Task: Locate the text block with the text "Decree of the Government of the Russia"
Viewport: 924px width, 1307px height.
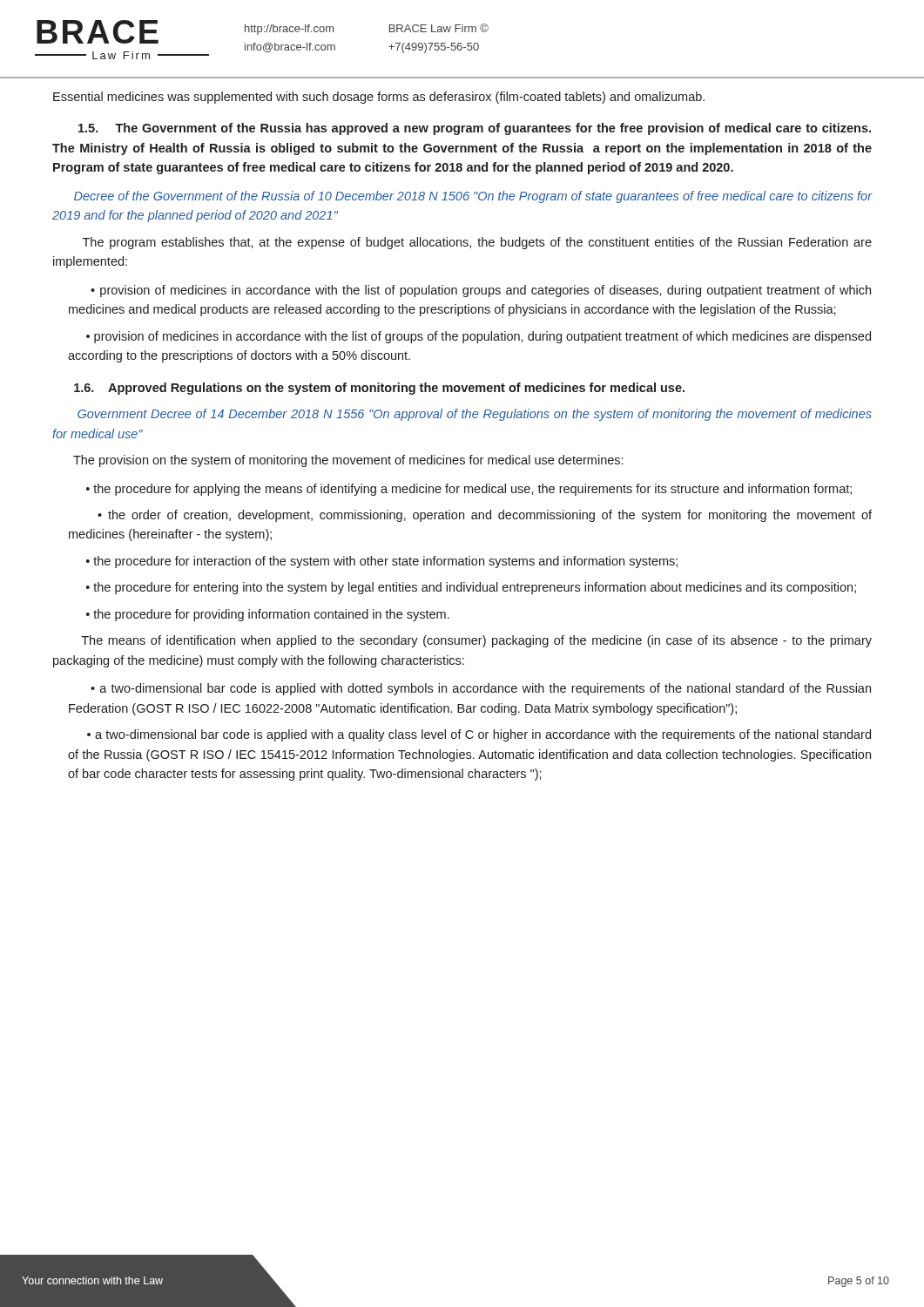Action: point(462,206)
